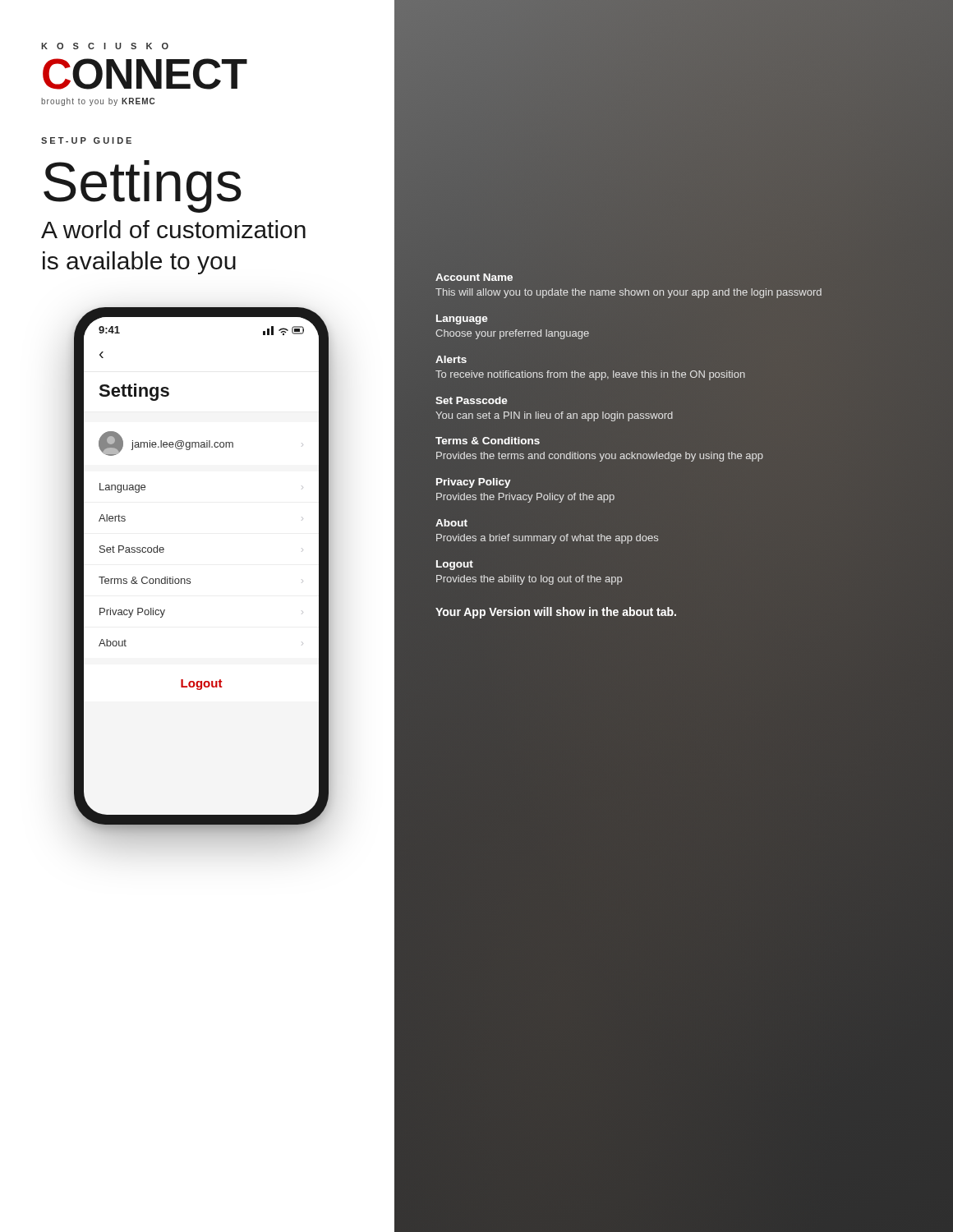The width and height of the screenshot is (953, 1232).
Task: Point to the text starting "Logout Provides the ability to log"
Action: (x=455, y=565)
